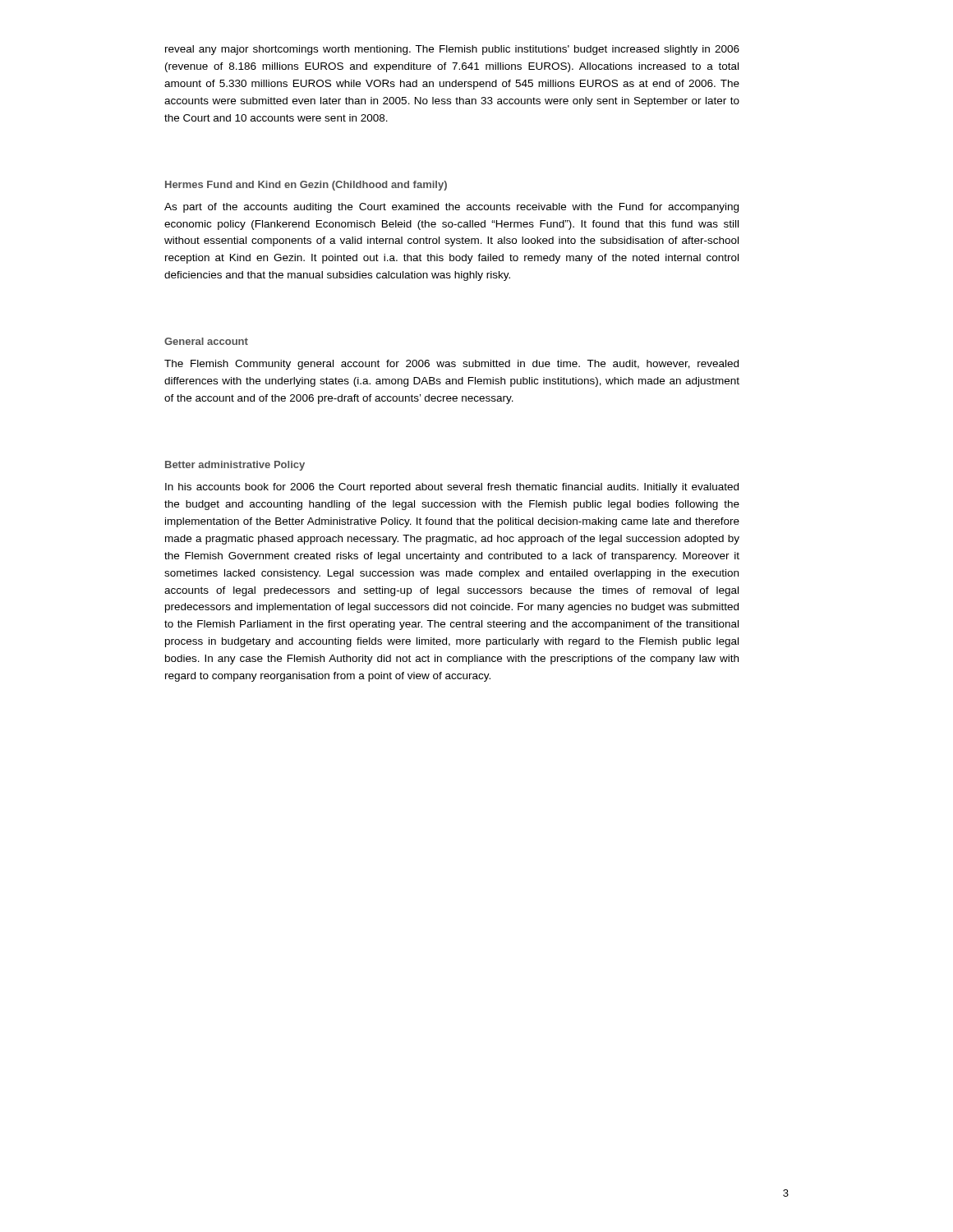Click on the section header that says "Better administrative Policy"
The height and width of the screenshot is (1232, 953).
pos(235,464)
